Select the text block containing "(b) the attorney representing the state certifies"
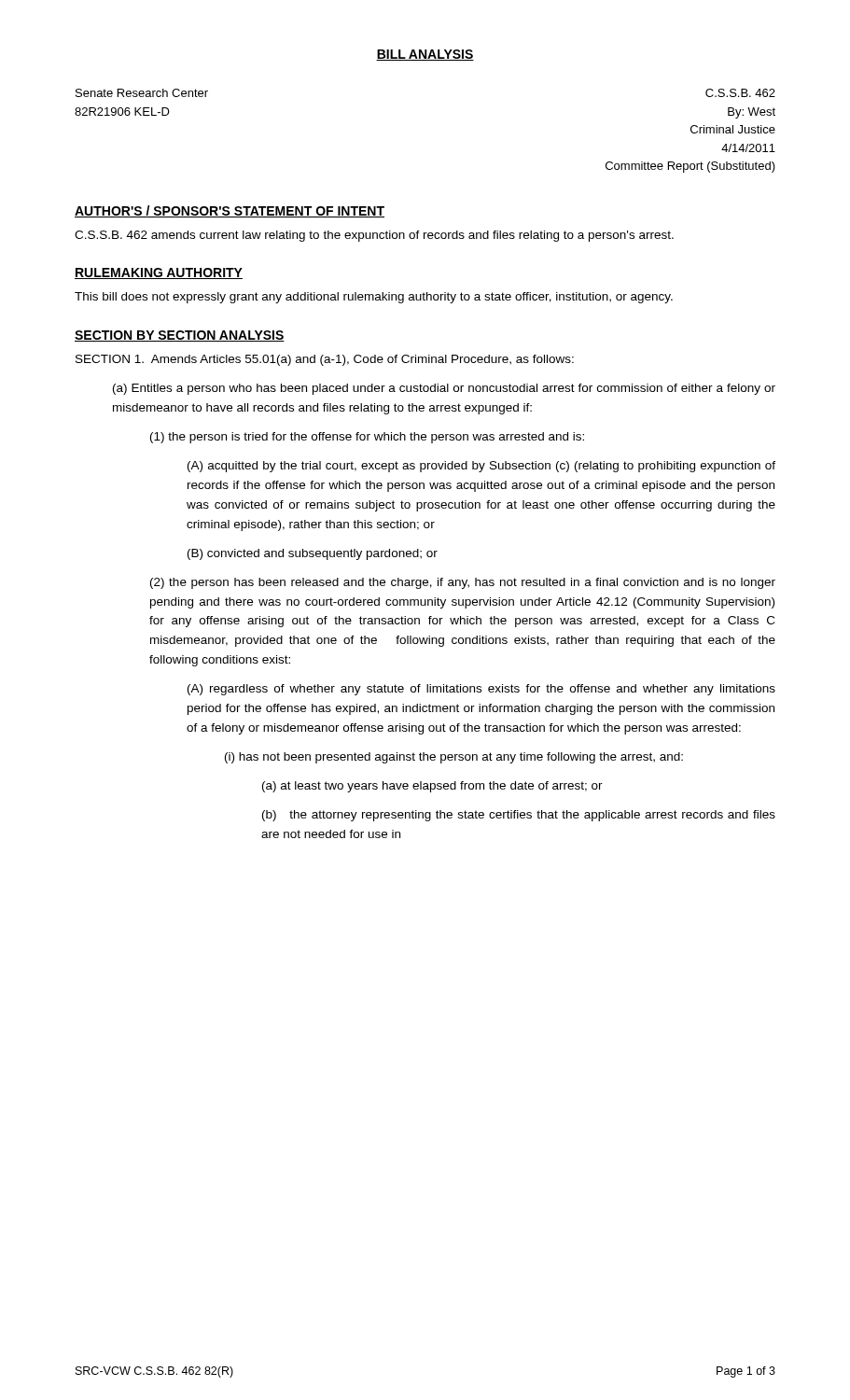Viewport: 850px width, 1400px height. click(518, 824)
